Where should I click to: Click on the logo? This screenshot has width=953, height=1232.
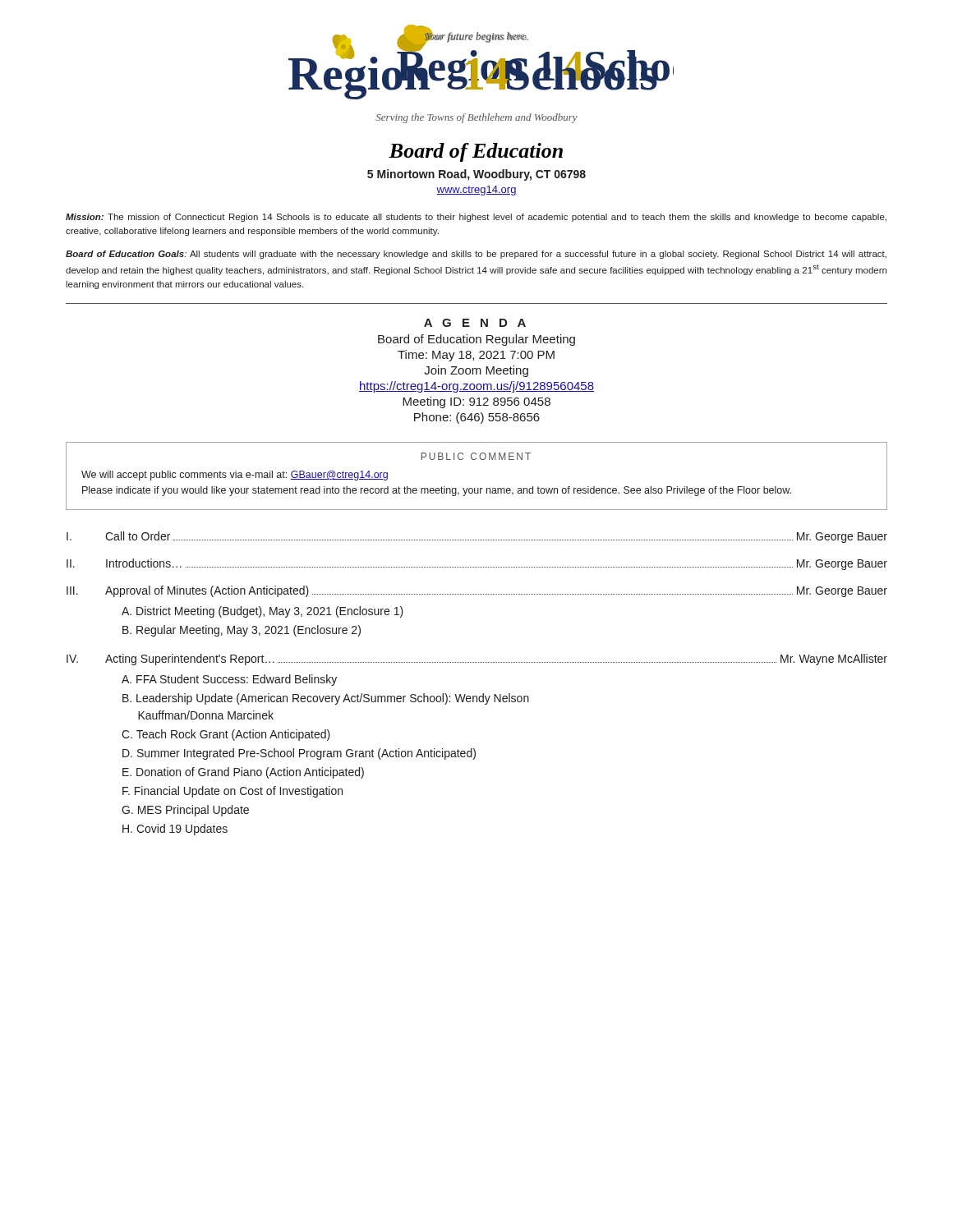(x=476, y=71)
